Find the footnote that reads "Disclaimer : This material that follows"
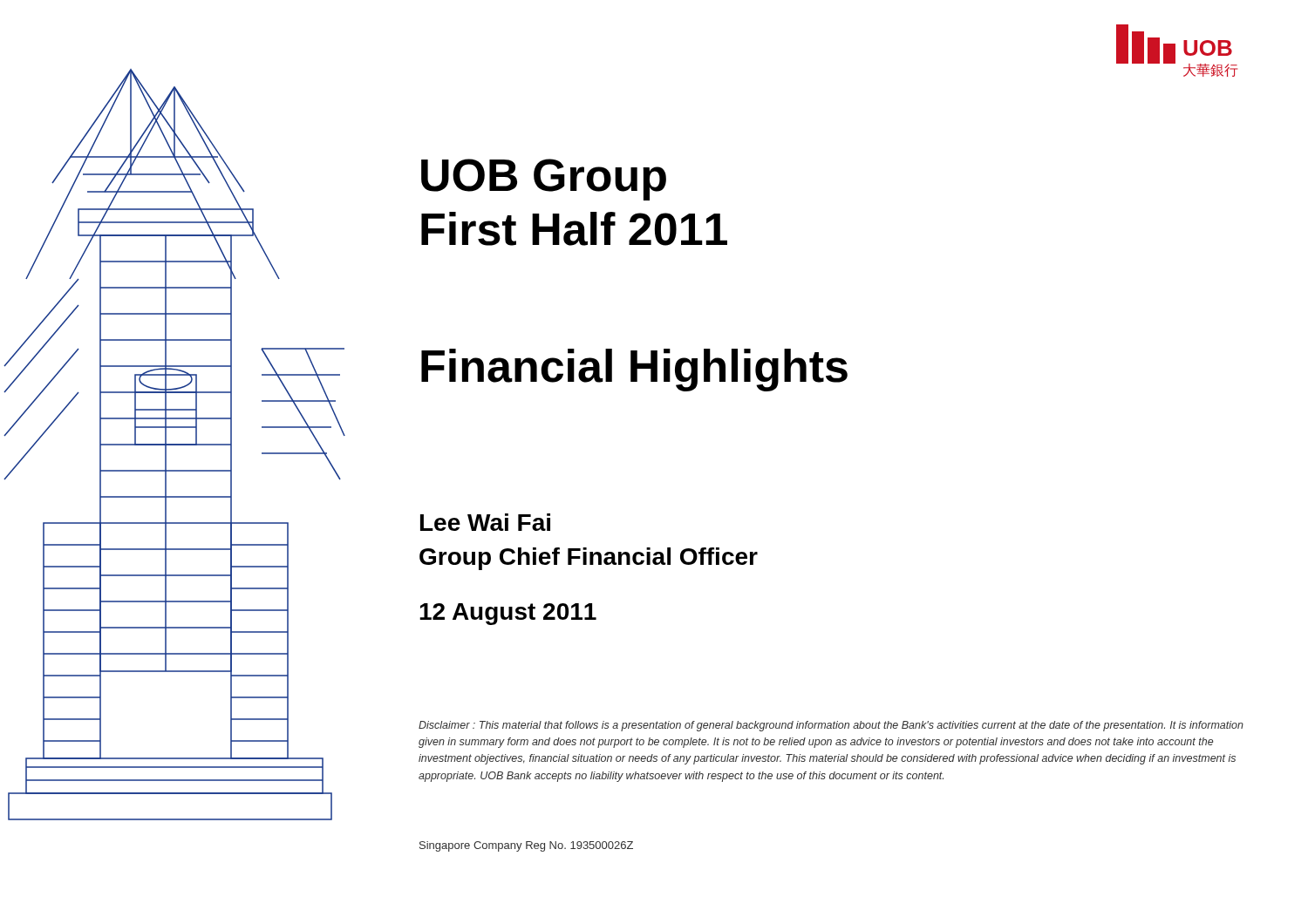Viewport: 1308px width, 924px height. [x=833, y=751]
